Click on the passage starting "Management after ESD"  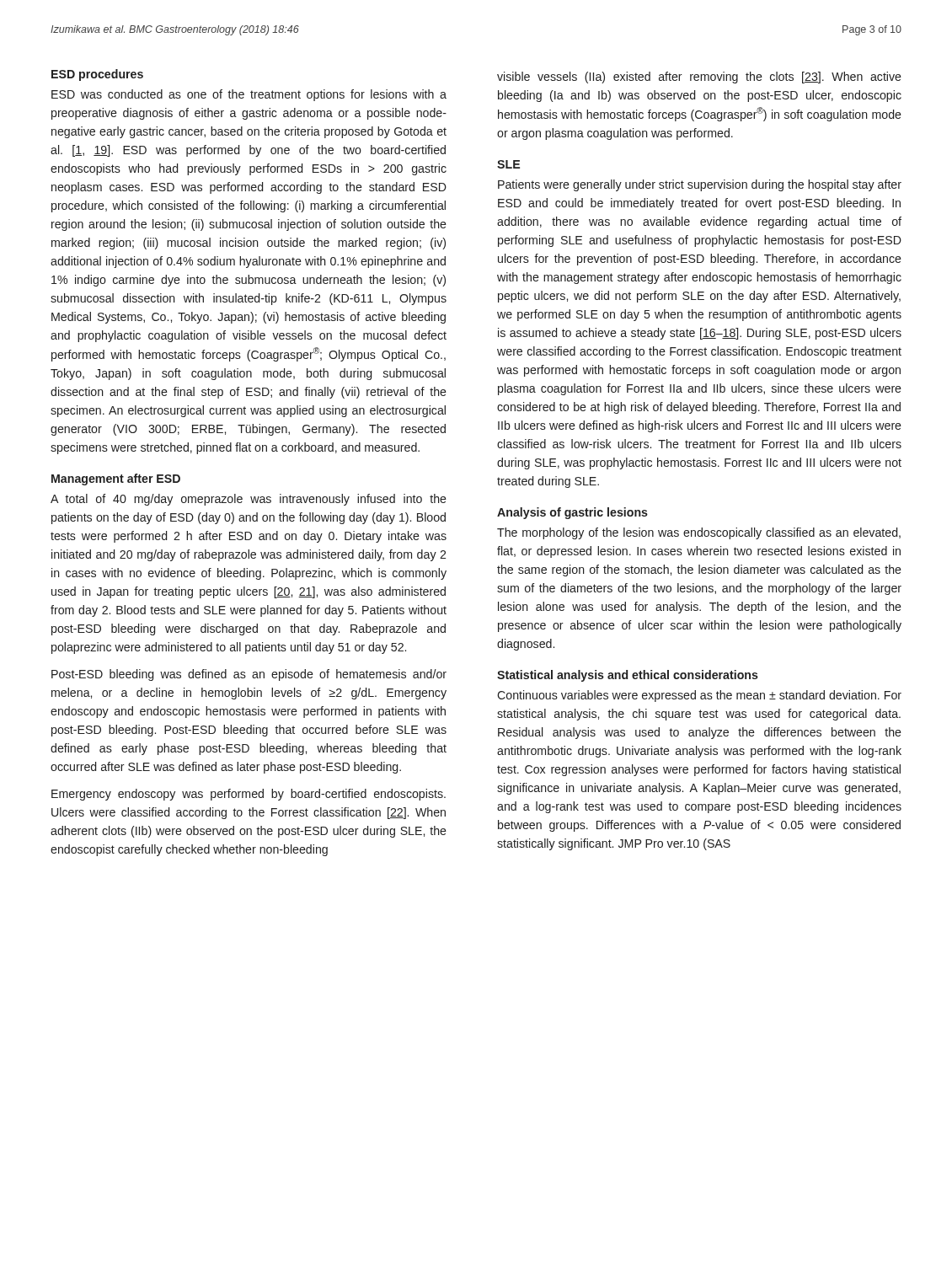click(x=116, y=478)
